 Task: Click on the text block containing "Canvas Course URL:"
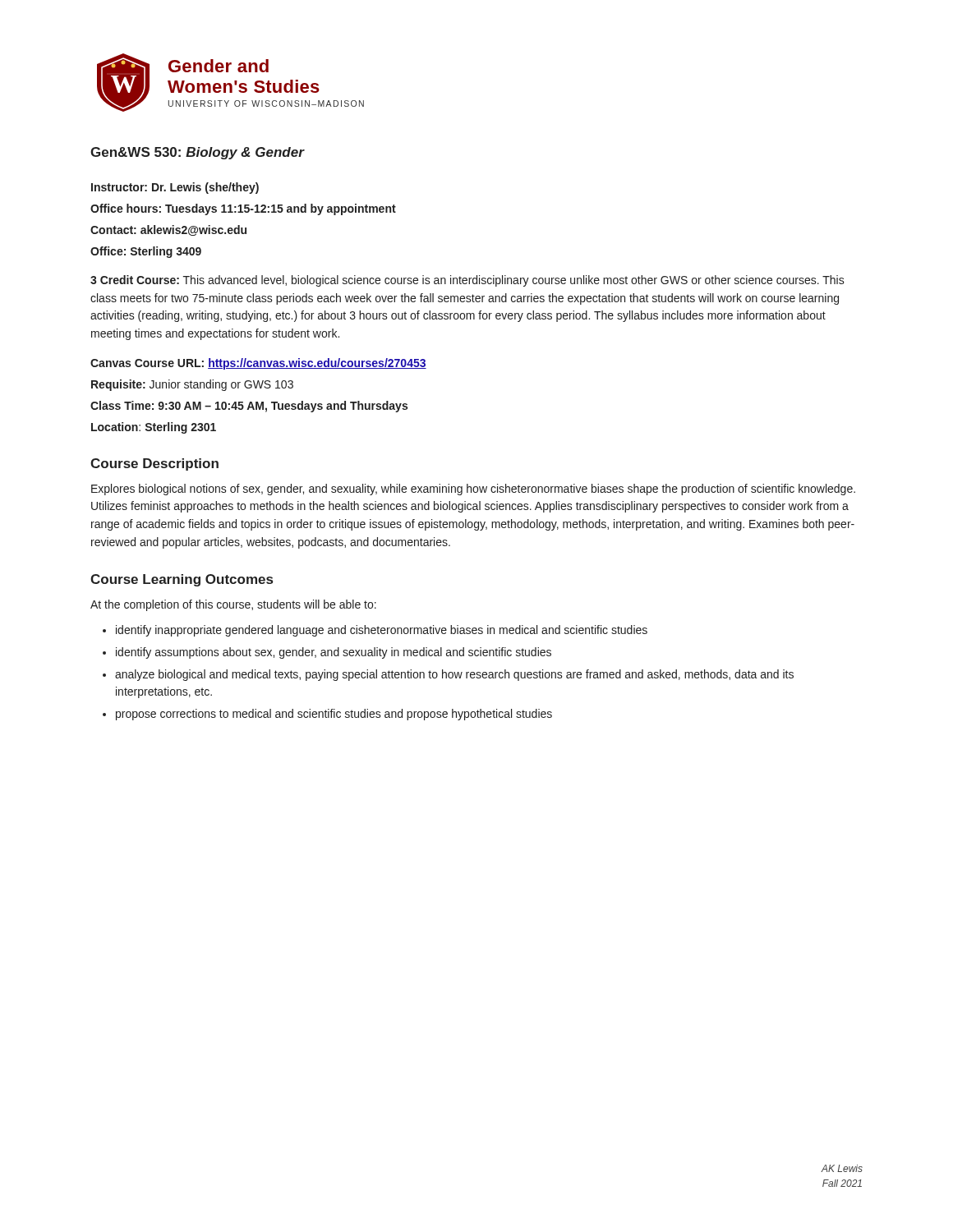[258, 363]
